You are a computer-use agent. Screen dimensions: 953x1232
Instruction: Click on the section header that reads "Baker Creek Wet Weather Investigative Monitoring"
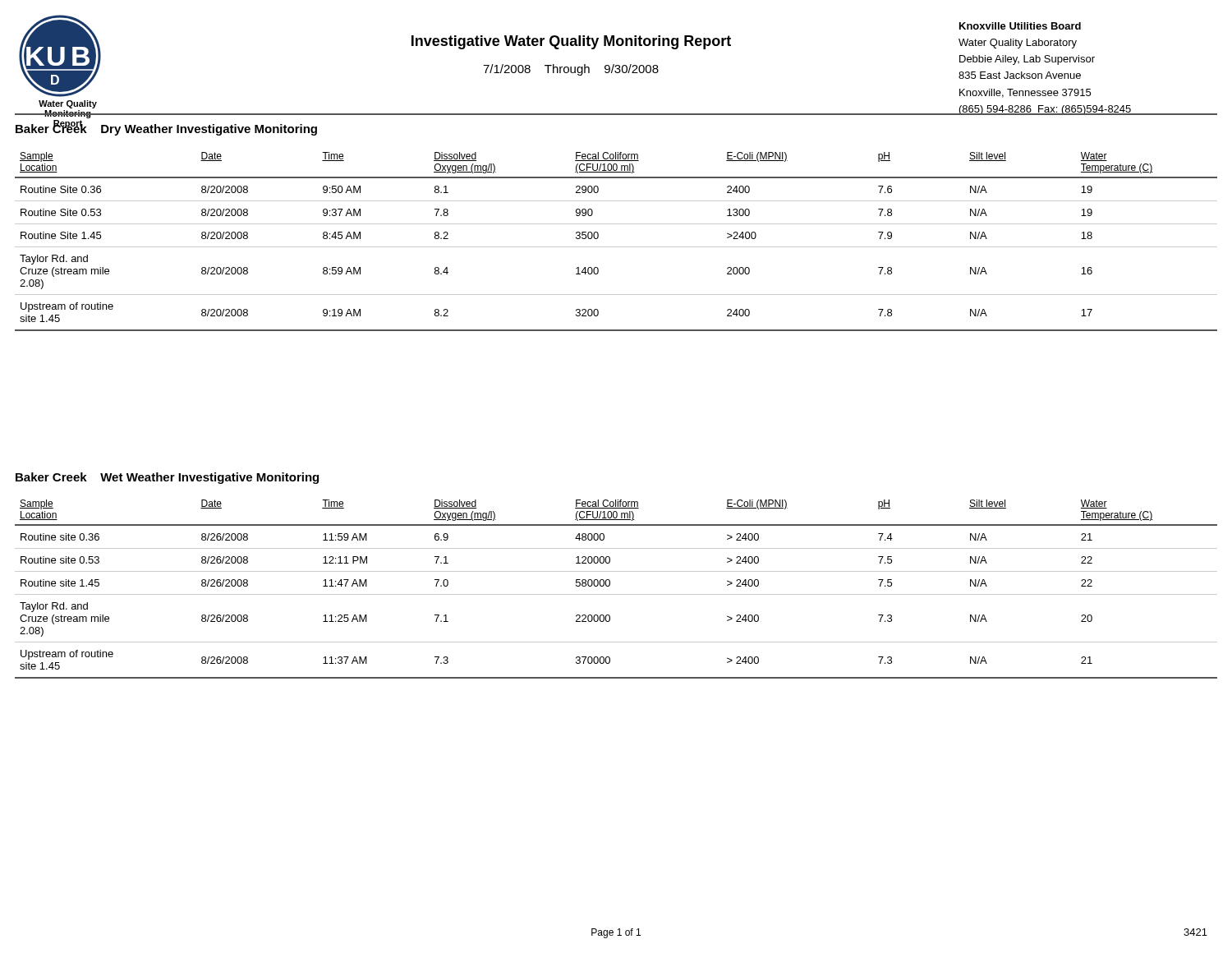[x=167, y=477]
